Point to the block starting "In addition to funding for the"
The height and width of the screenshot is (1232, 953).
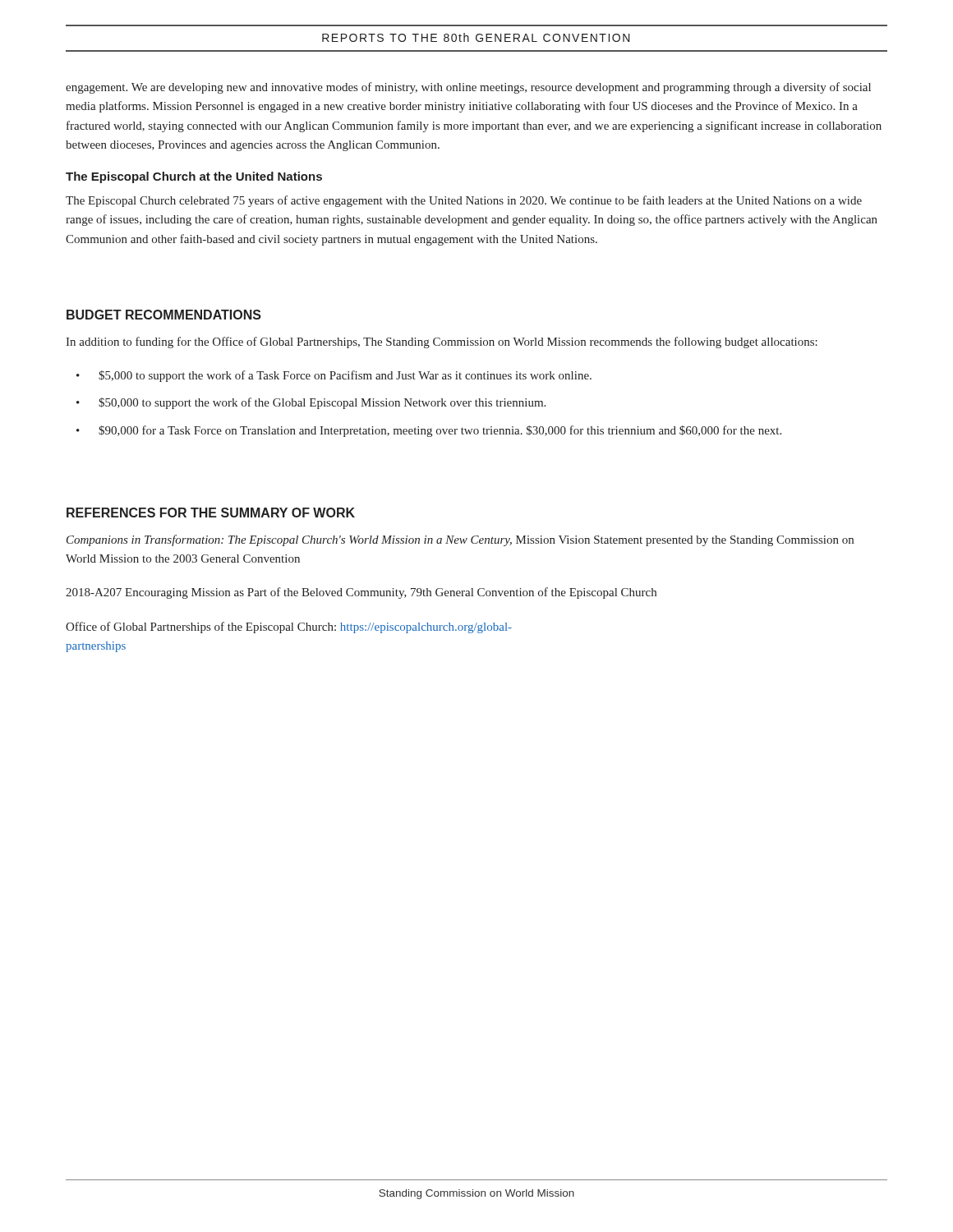442,341
